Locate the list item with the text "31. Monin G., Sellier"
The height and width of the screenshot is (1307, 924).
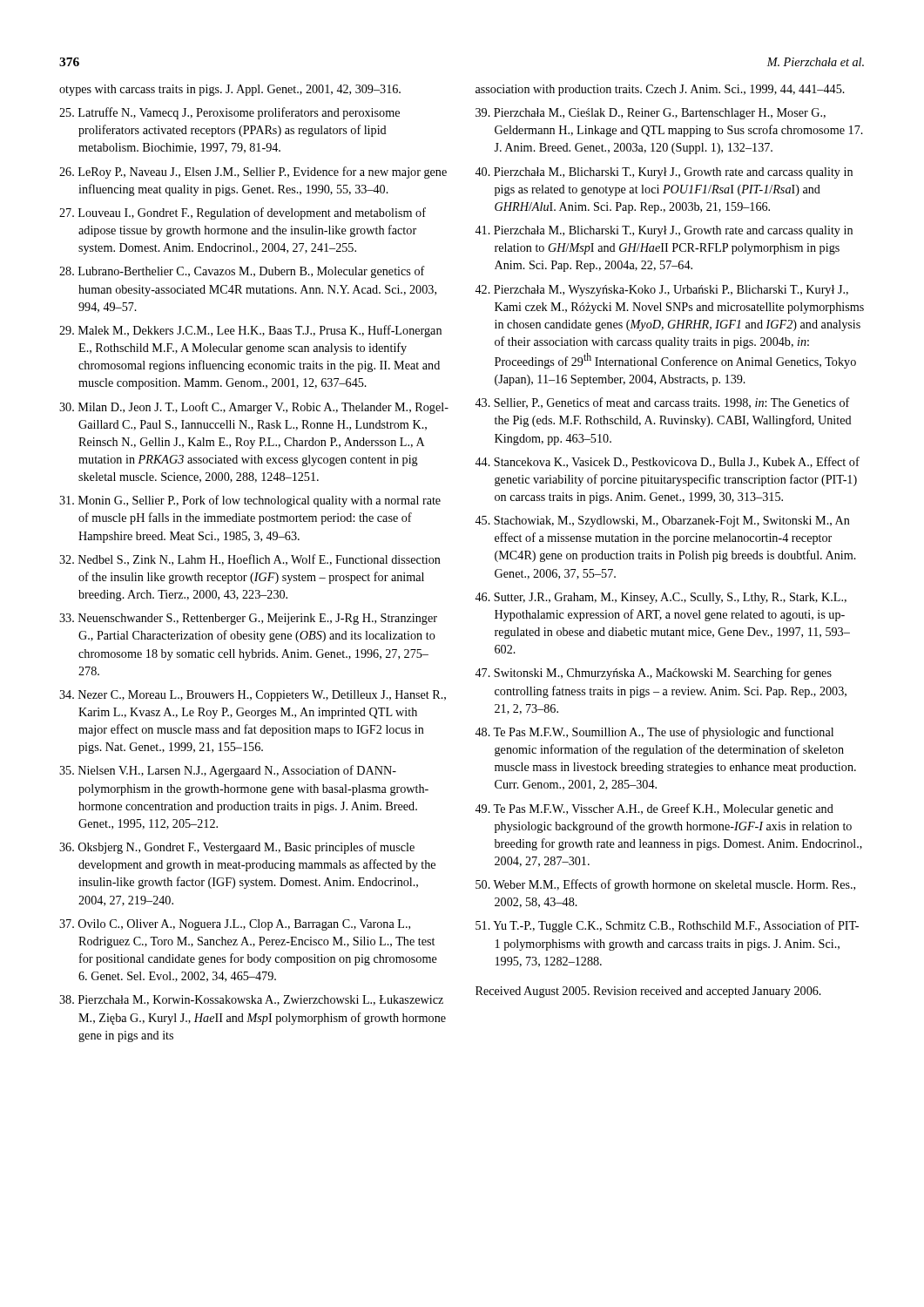click(250, 518)
